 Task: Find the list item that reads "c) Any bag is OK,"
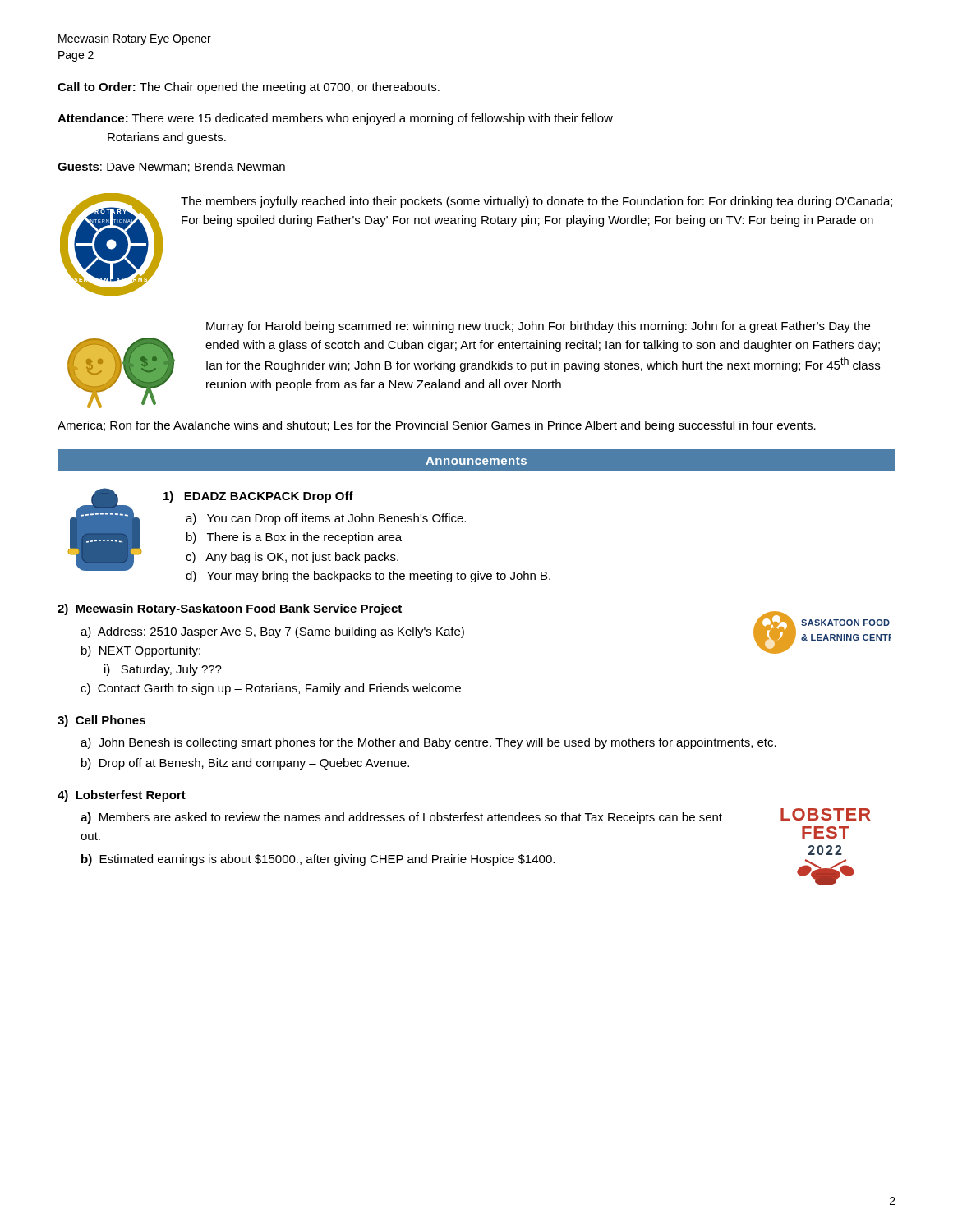click(x=293, y=556)
